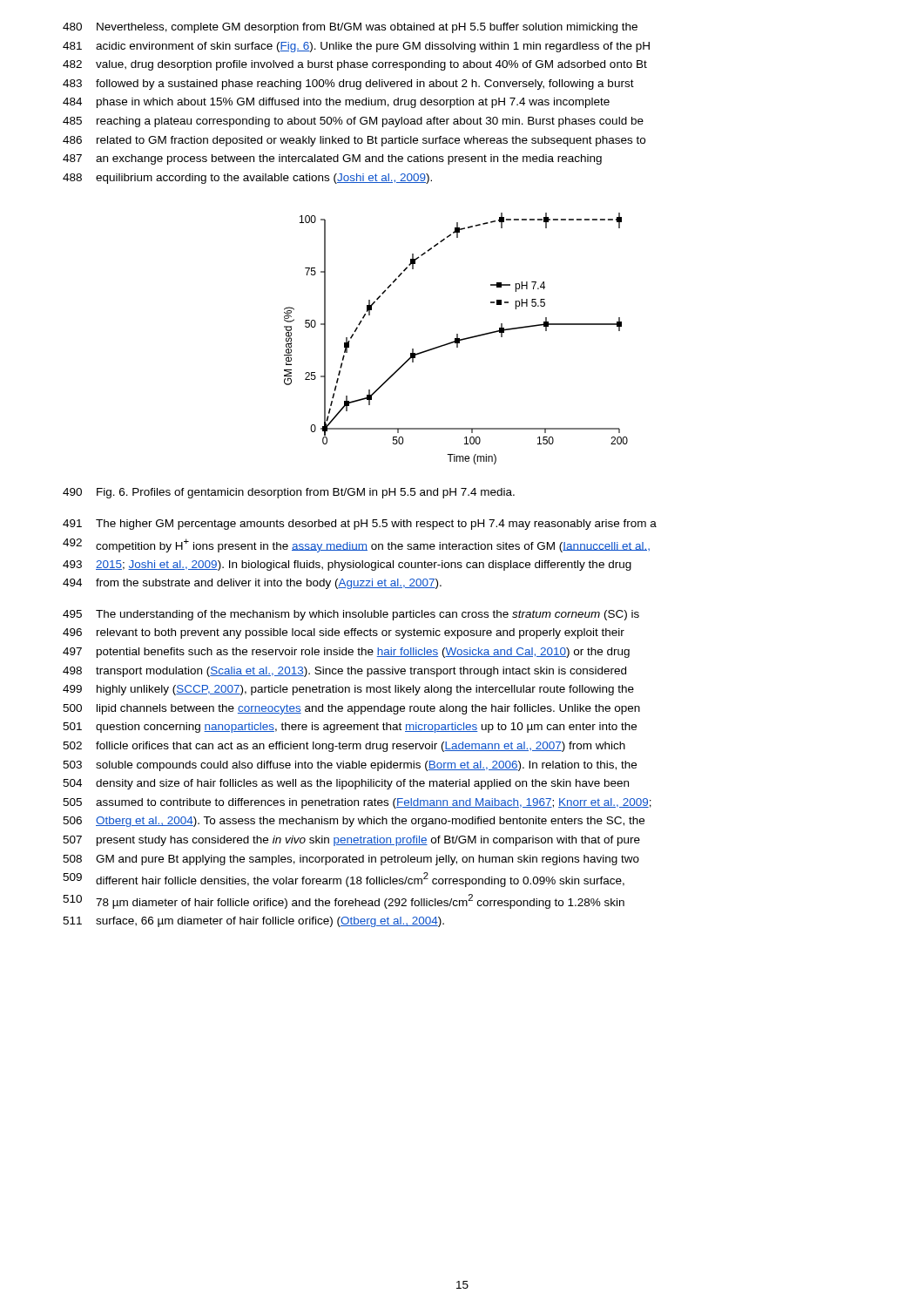Select a line chart

tap(462, 338)
